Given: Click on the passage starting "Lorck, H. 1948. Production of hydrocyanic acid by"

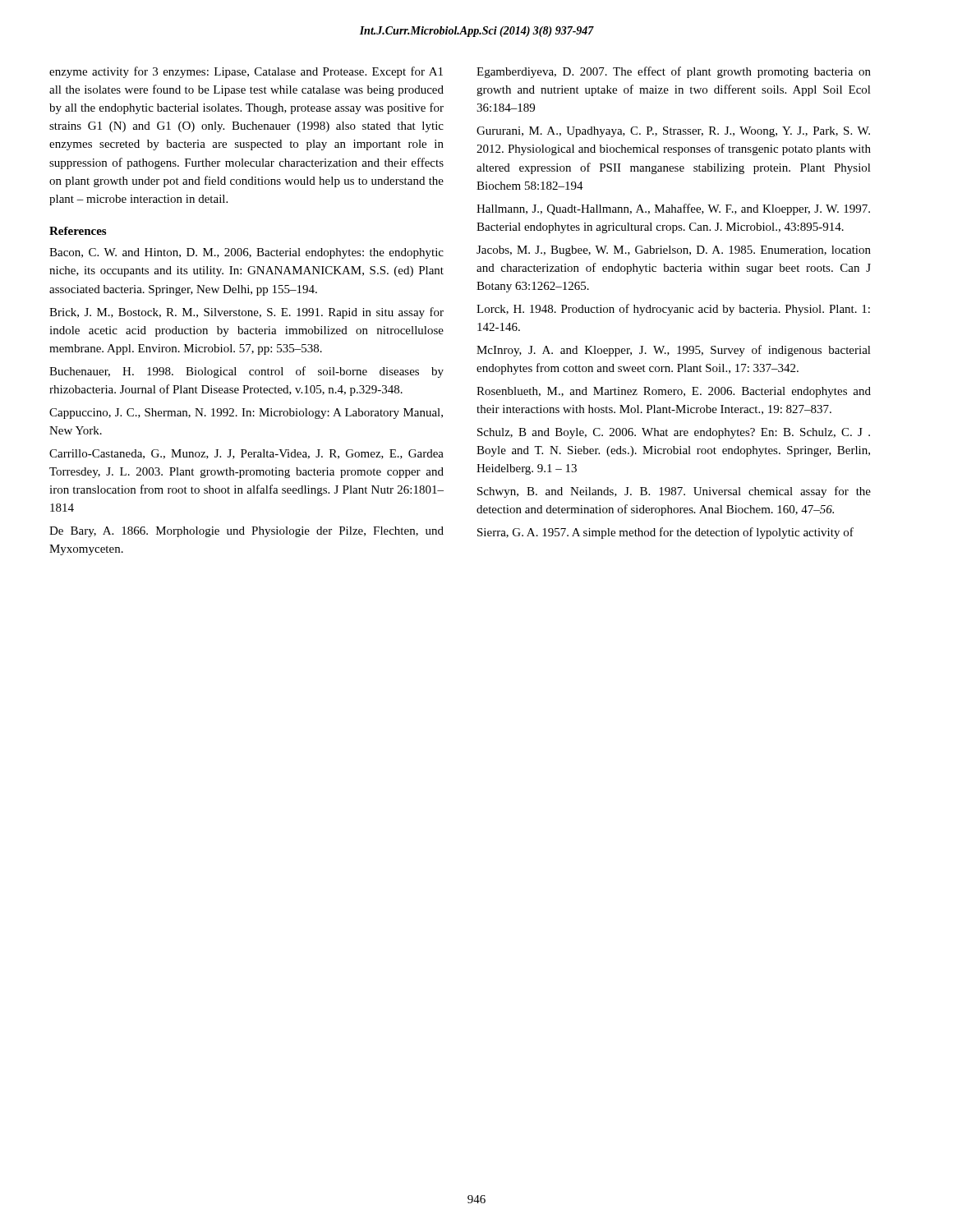Looking at the screenshot, I should [x=674, y=318].
